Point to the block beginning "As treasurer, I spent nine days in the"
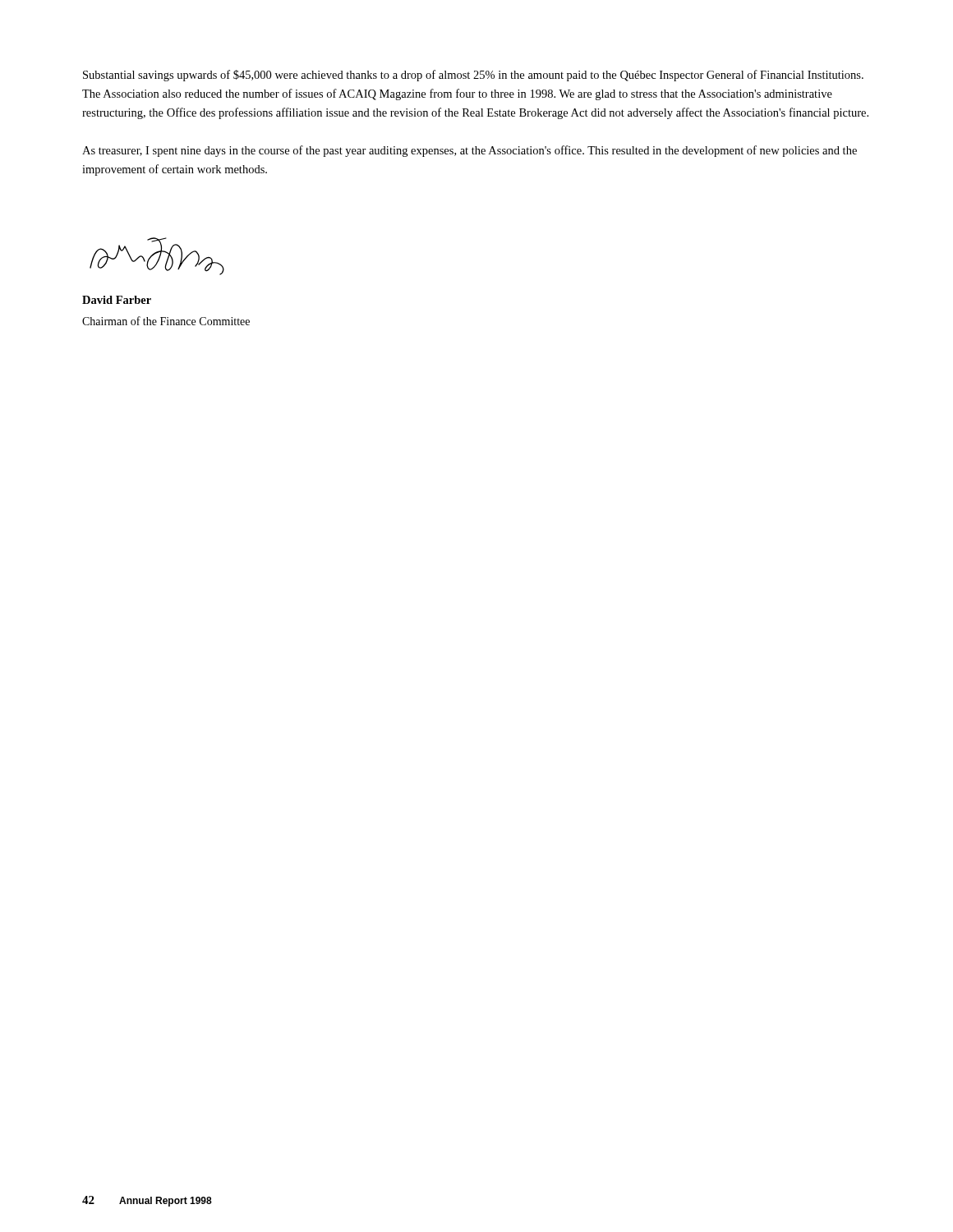Viewport: 953px width, 1232px height. tap(470, 159)
